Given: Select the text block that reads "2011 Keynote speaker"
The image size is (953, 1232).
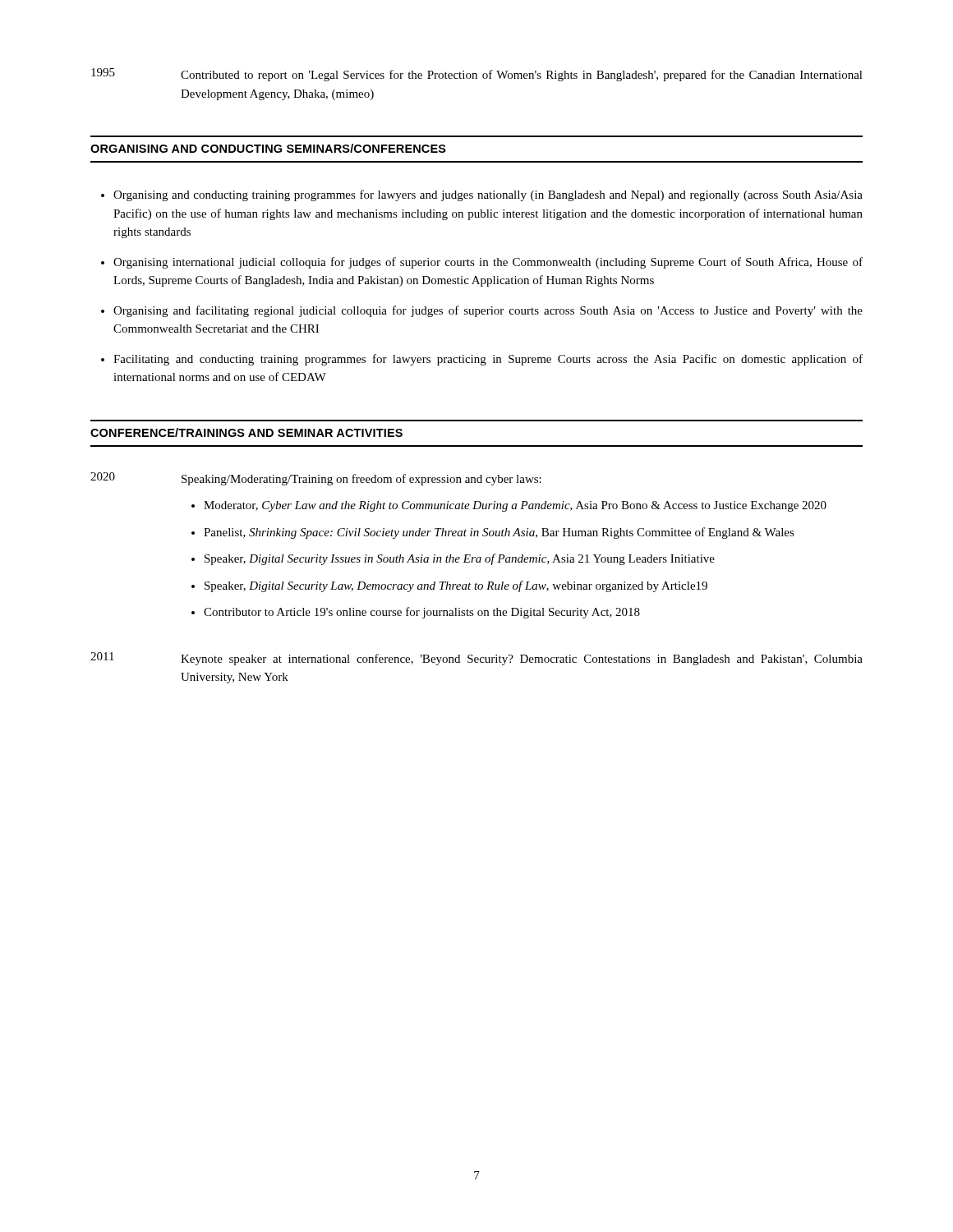Looking at the screenshot, I should point(476,668).
